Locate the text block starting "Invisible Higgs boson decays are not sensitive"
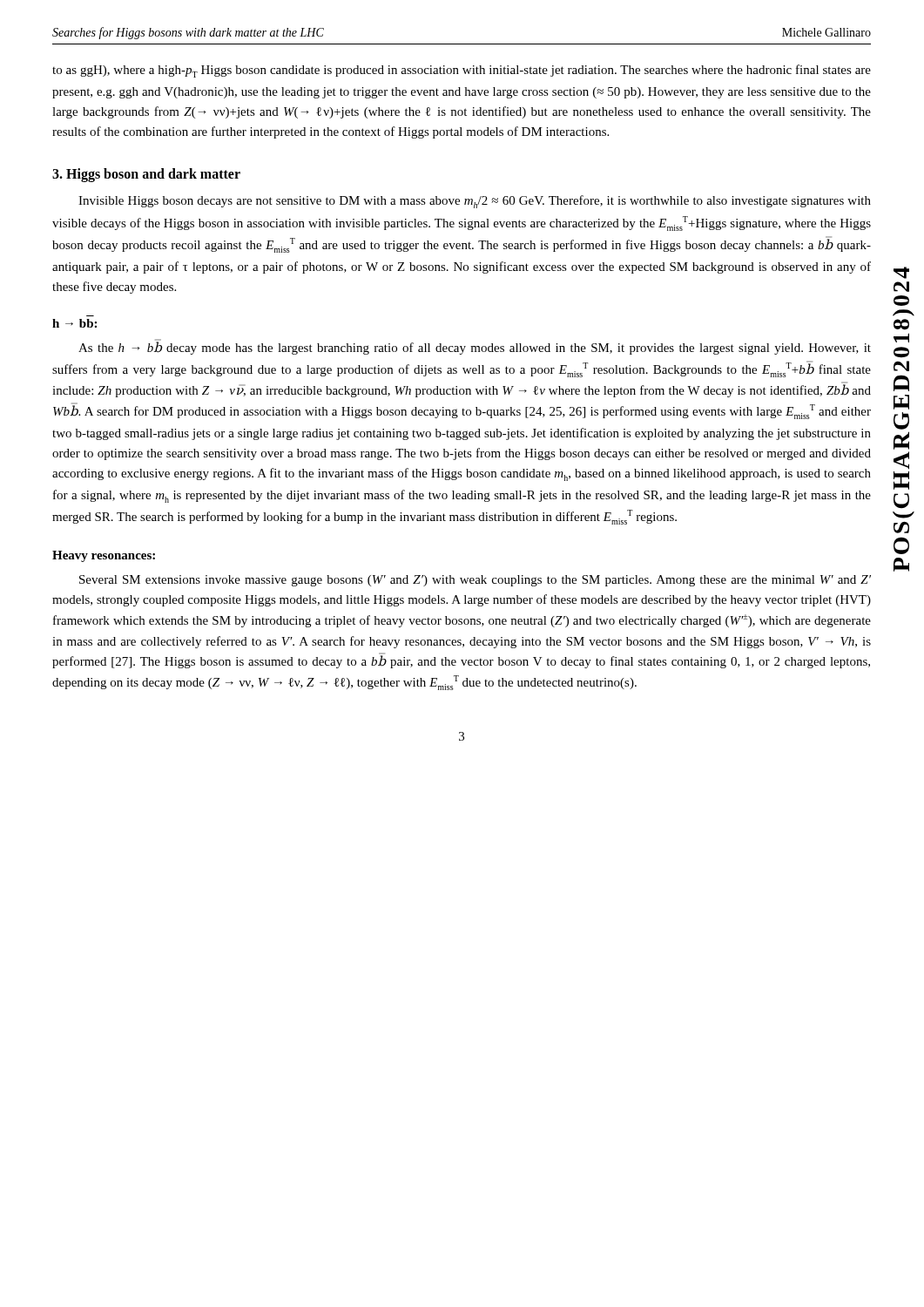This screenshot has height=1307, width=924. (x=462, y=244)
